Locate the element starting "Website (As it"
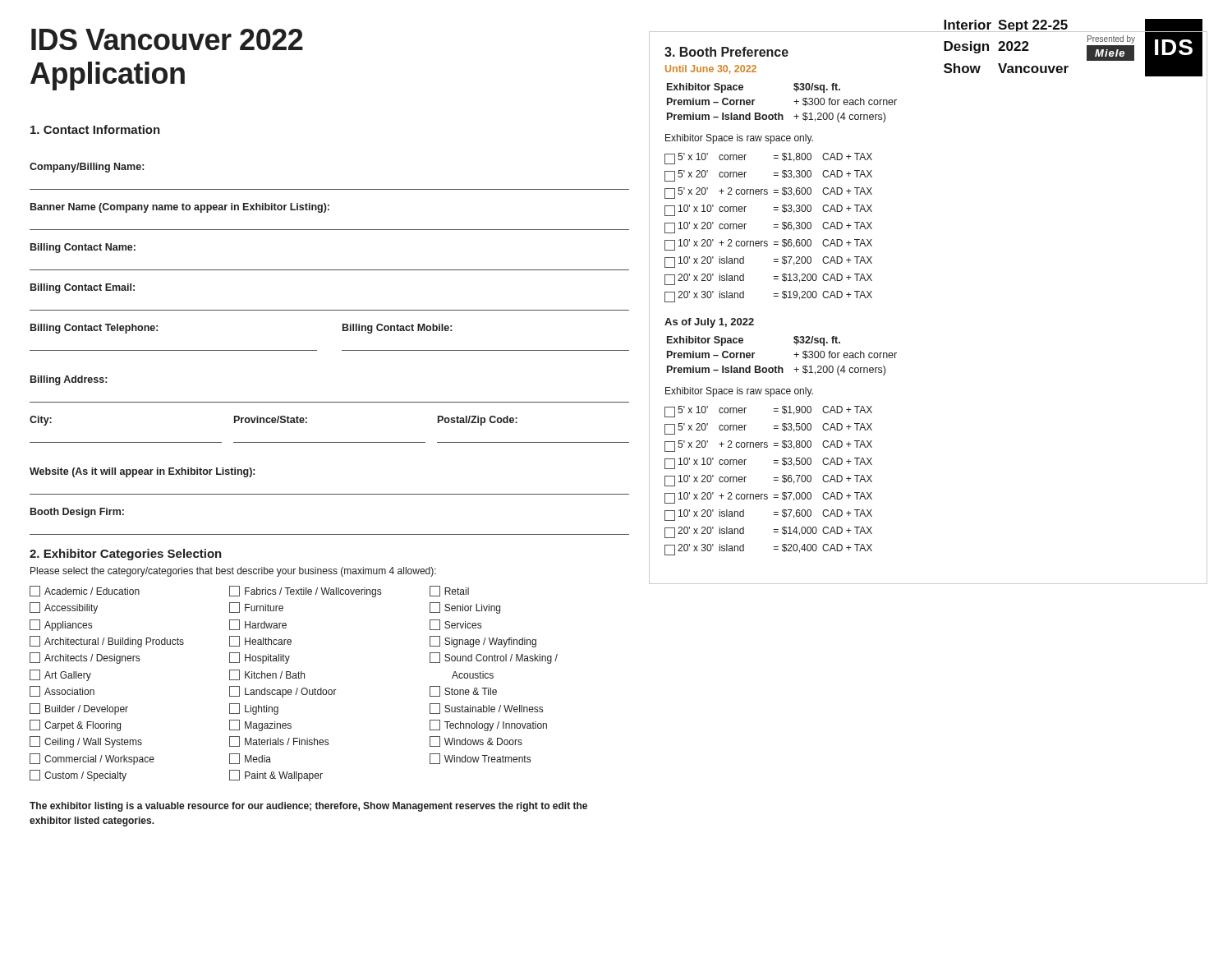 (142, 472)
